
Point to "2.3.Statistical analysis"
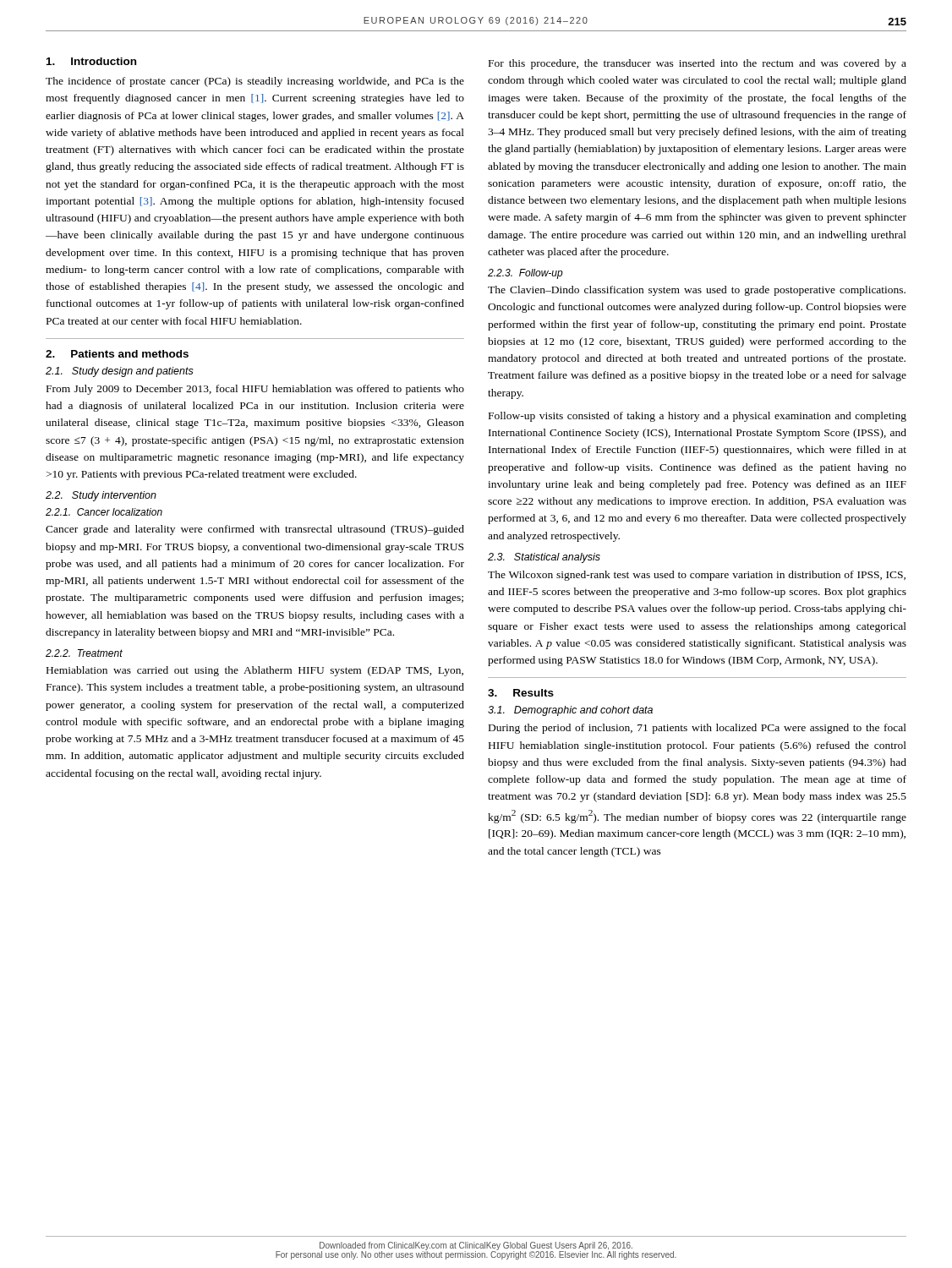544,557
